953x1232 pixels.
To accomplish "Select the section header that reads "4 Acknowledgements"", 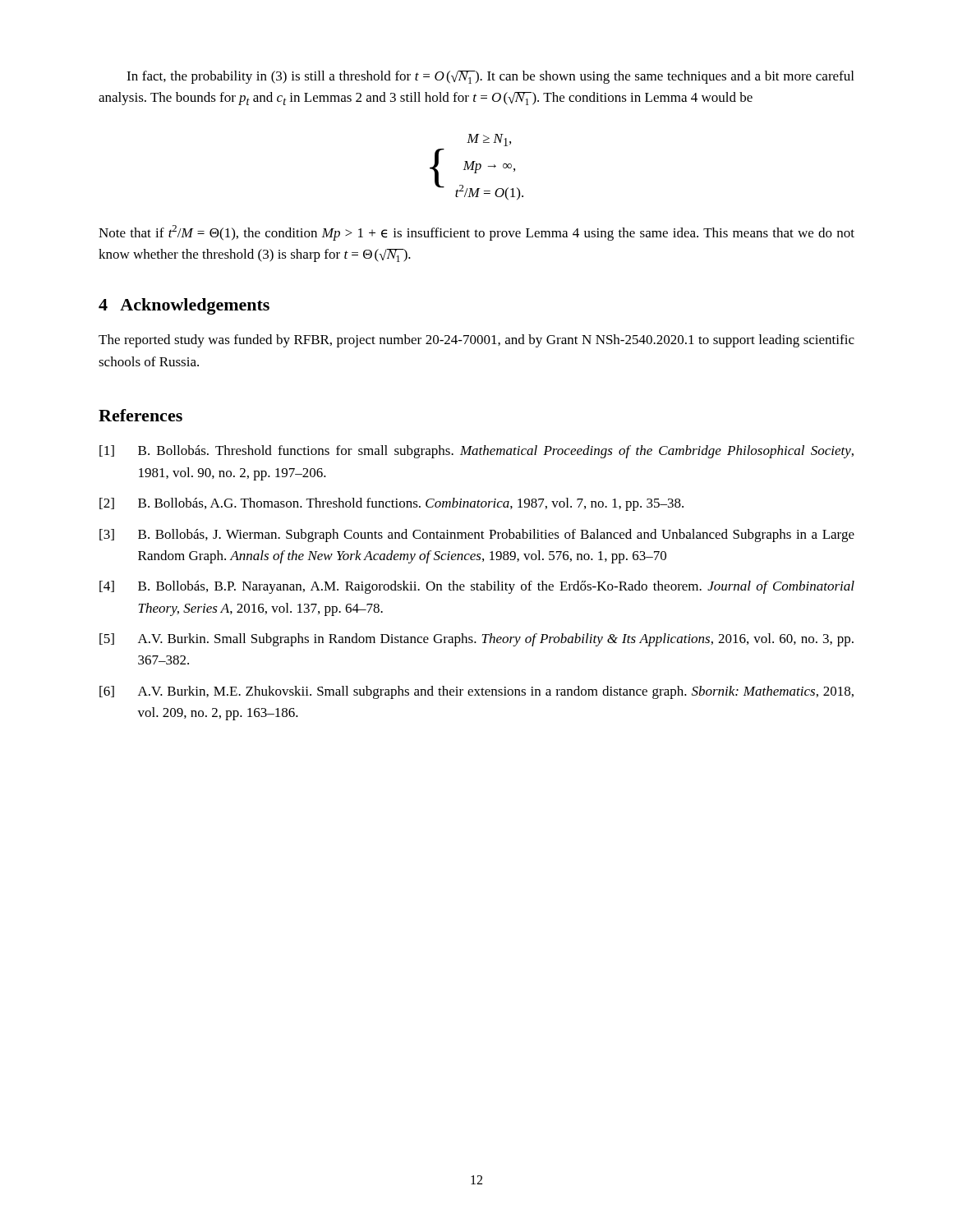I will [x=184, y=306].
